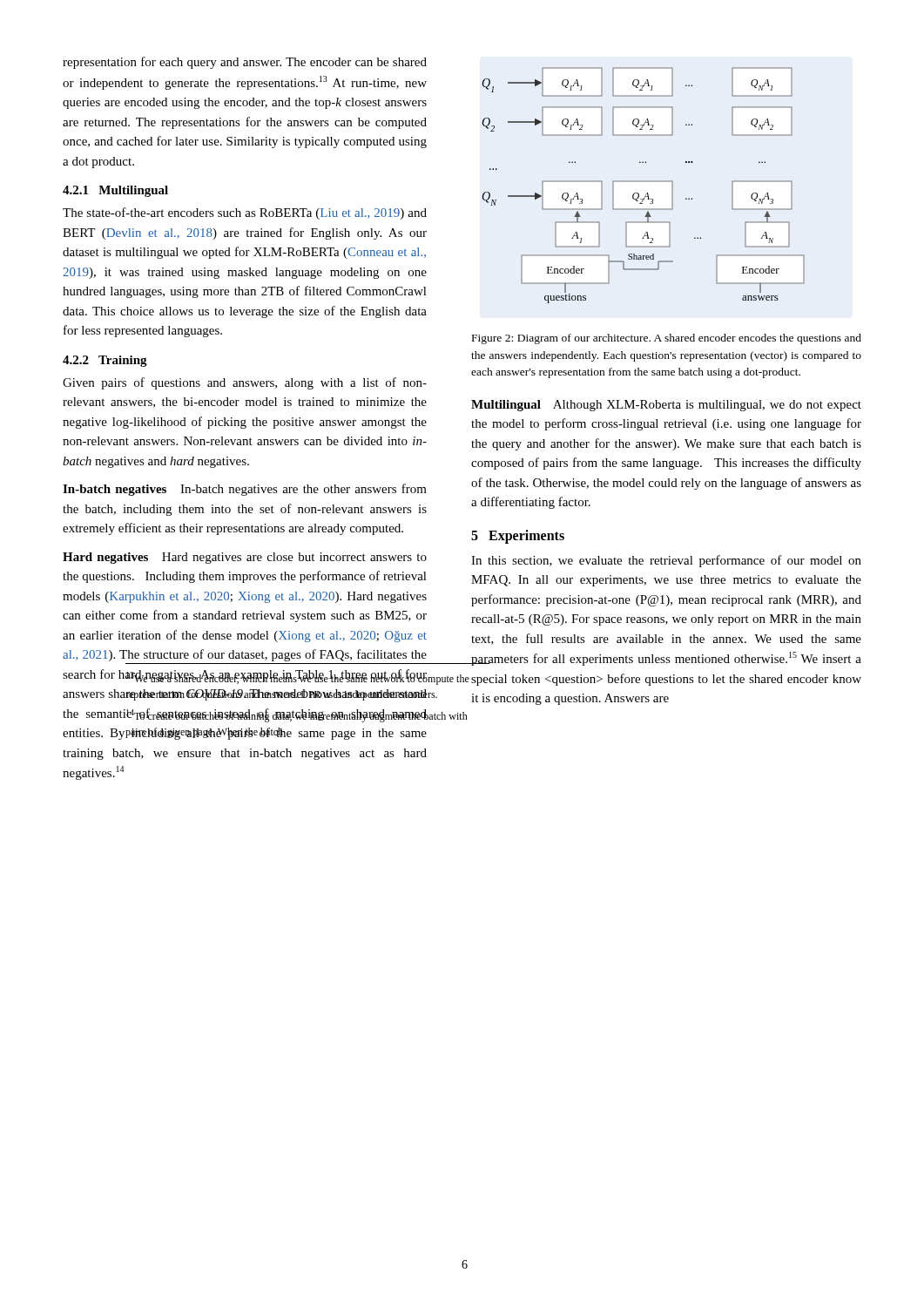Find the section header that reads "4.2.1 Multilingual"
The width and height of the screenshot is (924, 1307).
116,190
